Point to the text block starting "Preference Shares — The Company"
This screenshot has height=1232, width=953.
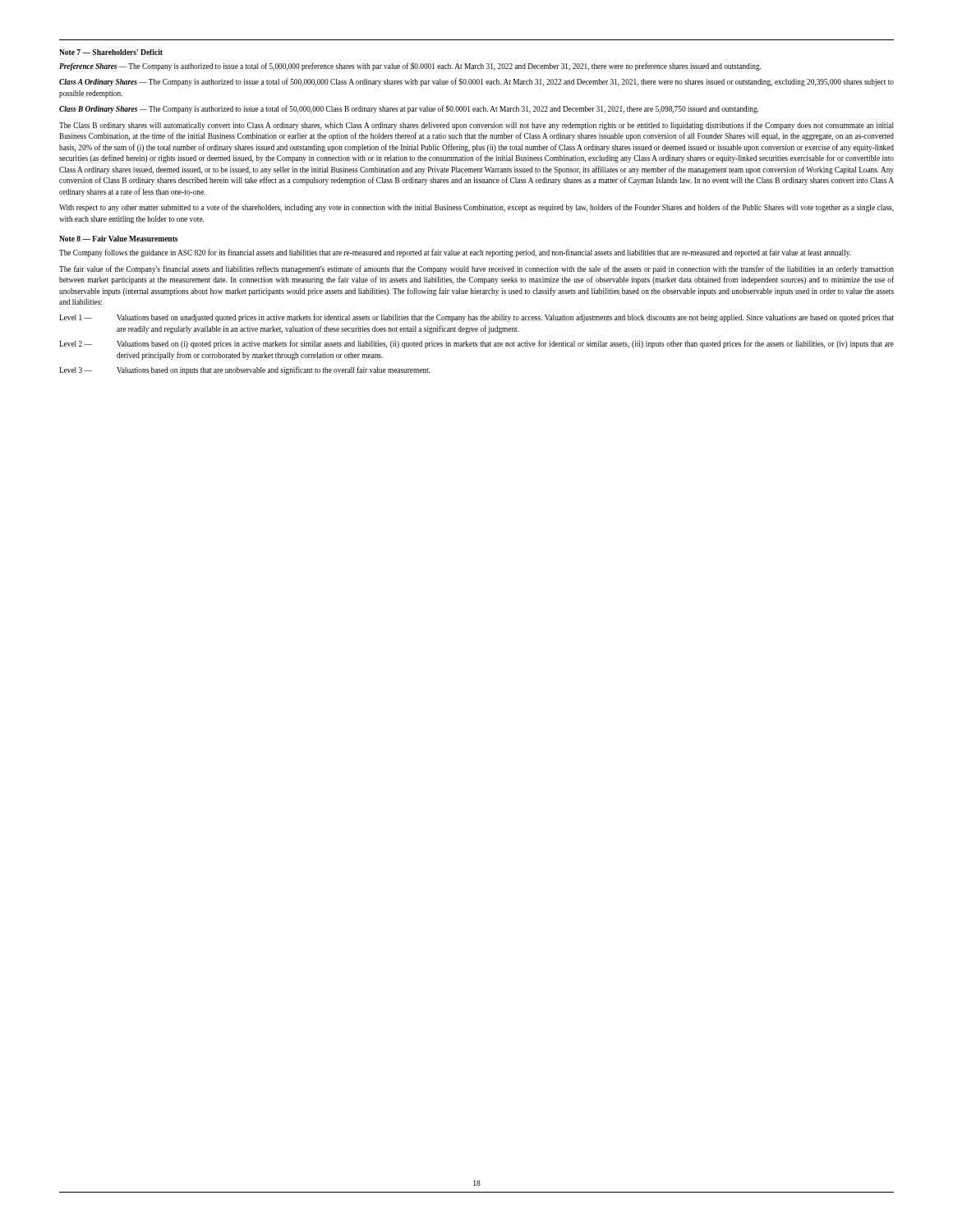point(410,67)
